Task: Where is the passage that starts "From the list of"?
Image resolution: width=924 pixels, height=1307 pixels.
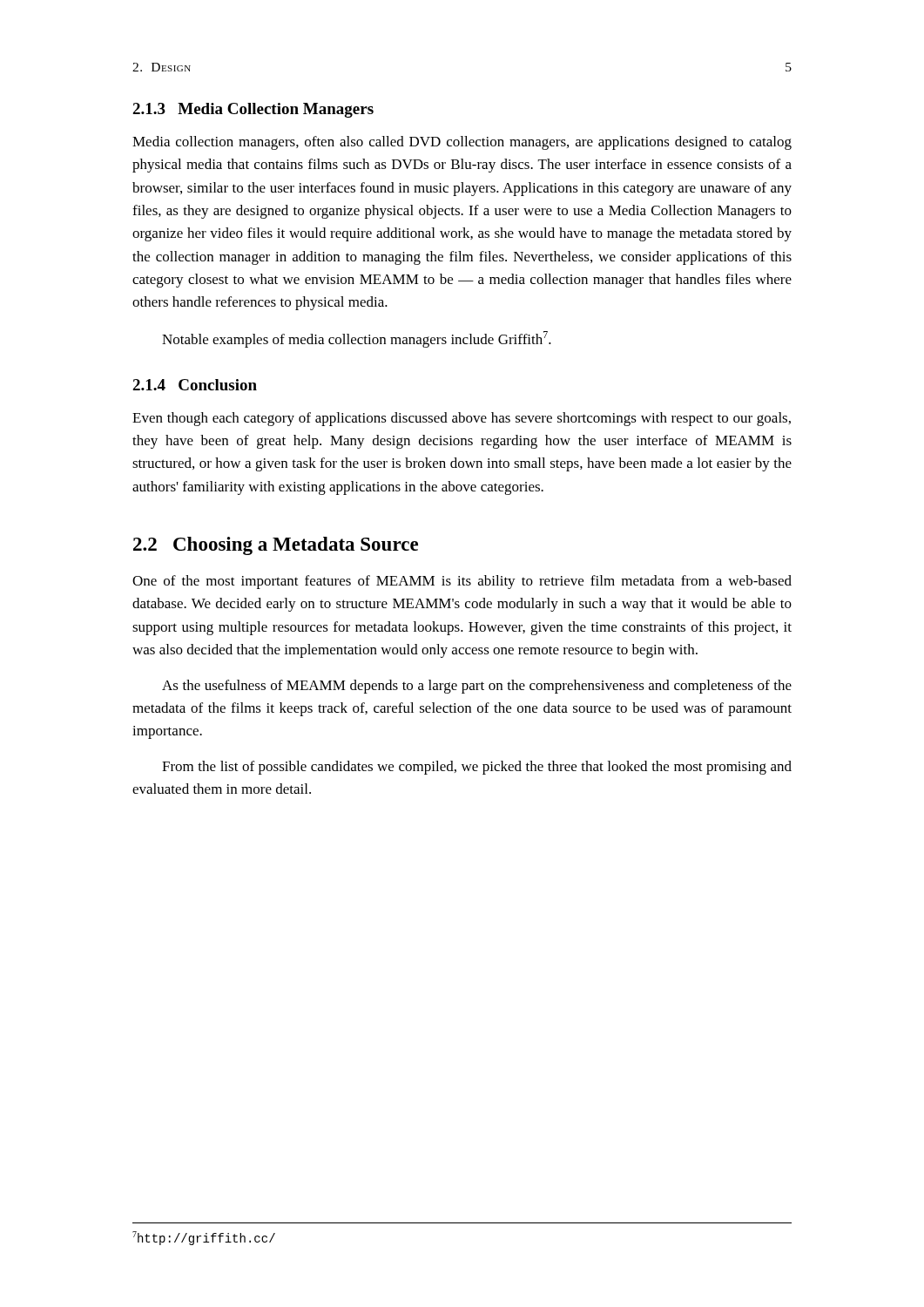Action: (462, 778)
